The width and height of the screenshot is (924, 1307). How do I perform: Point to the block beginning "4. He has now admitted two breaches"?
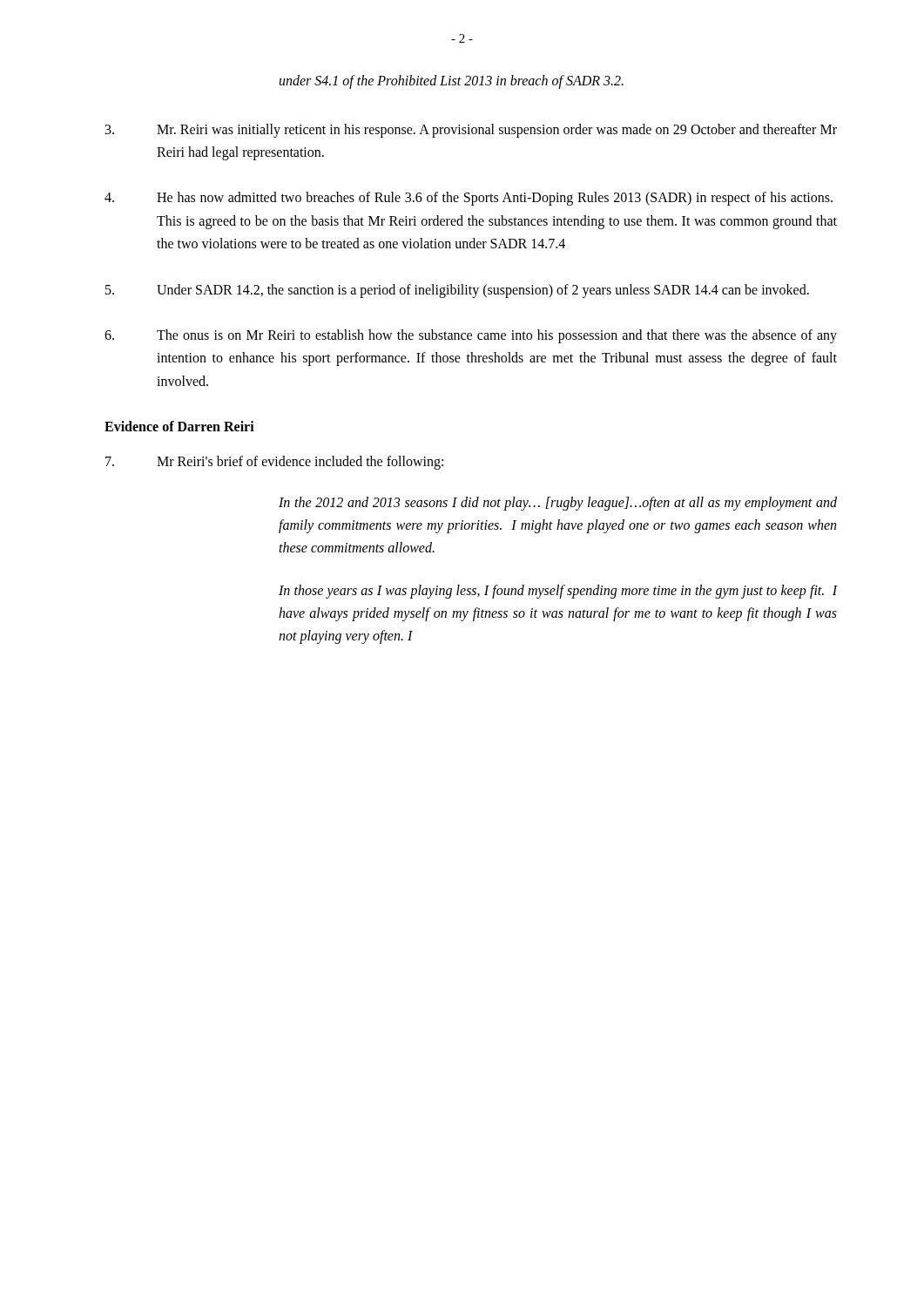pos(471,221)
